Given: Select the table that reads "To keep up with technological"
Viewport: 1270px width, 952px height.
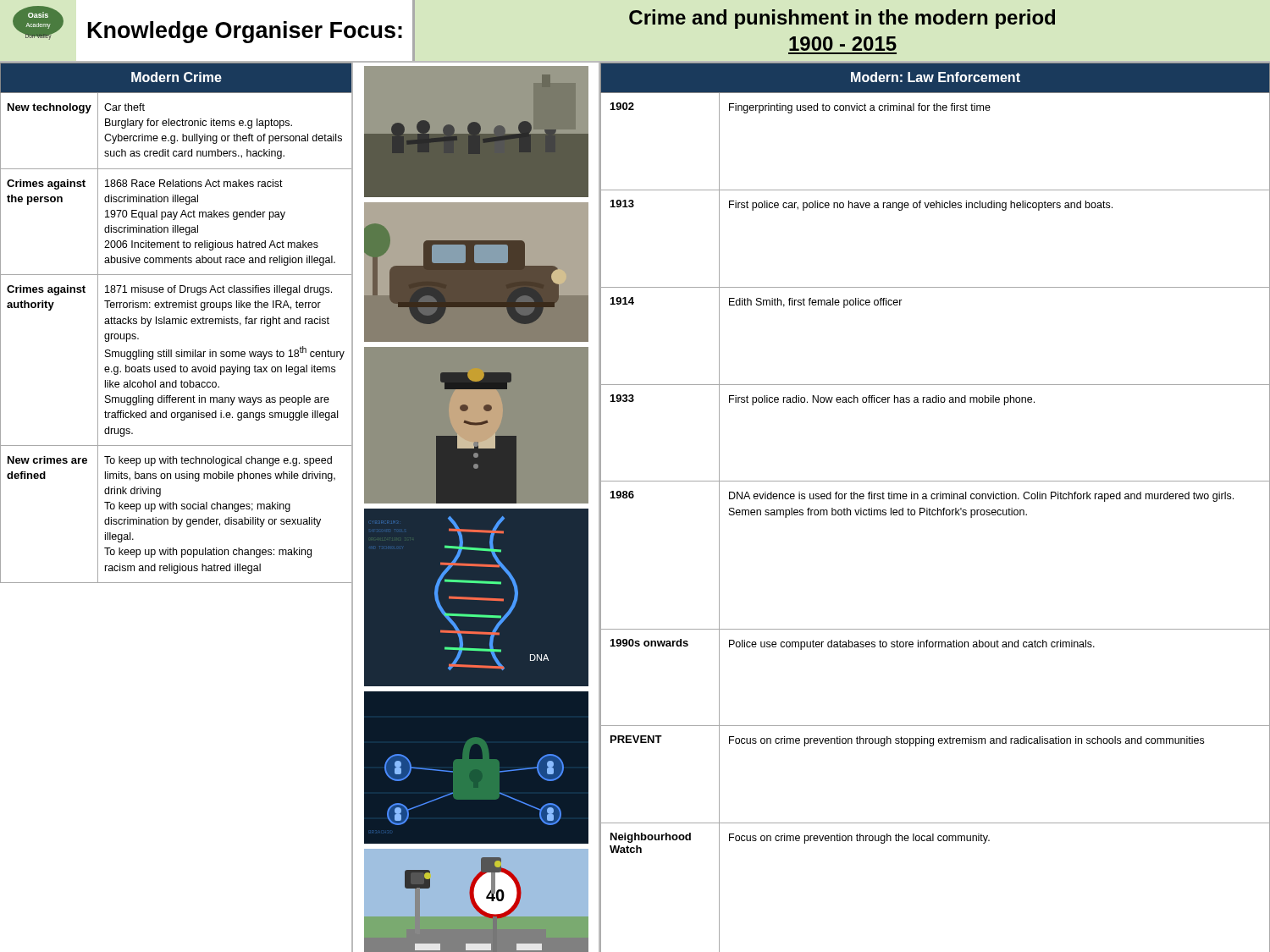Looking at the screenshot, I should click(177, 507).
